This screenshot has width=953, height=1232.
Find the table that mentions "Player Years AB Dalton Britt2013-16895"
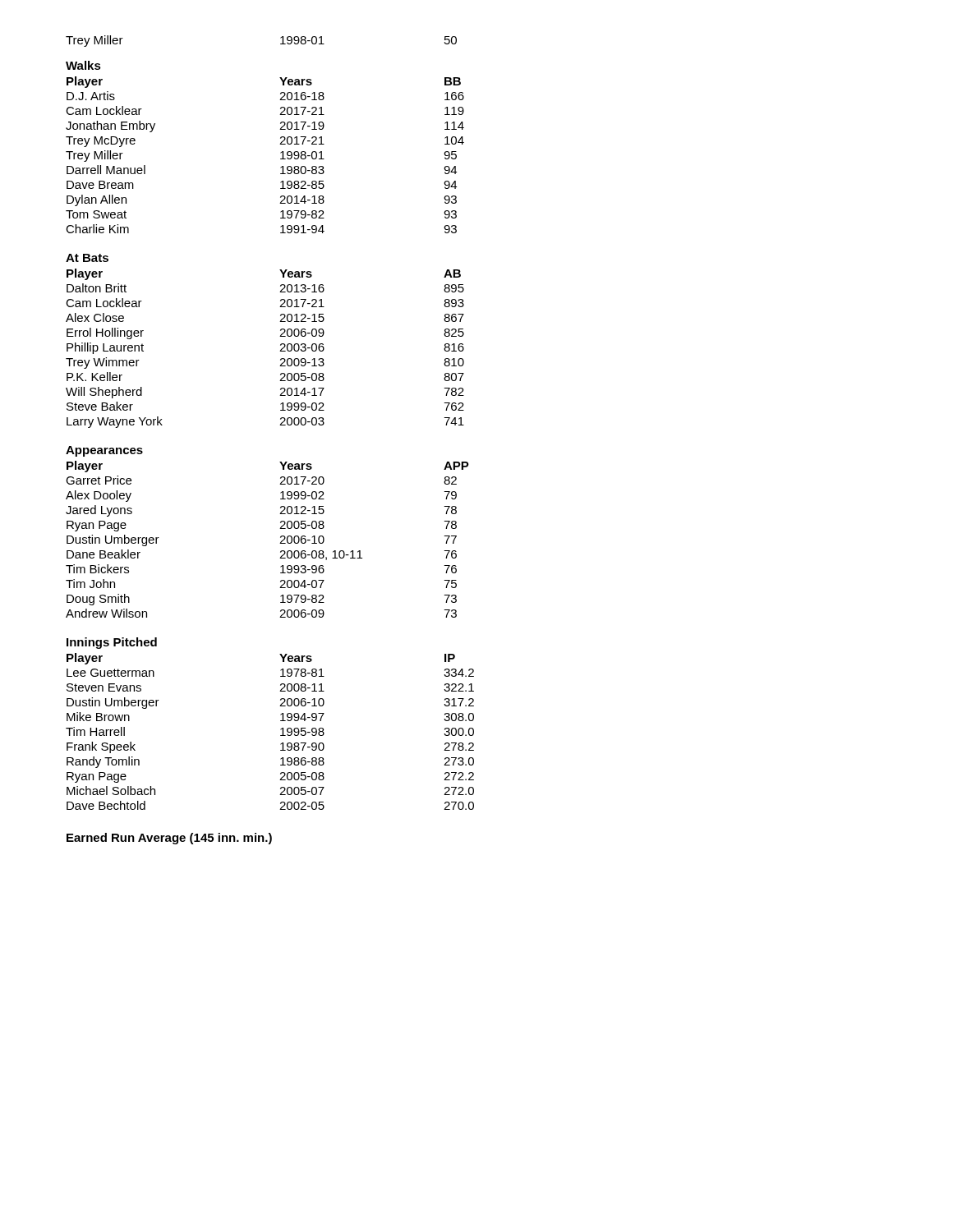pyautogui.click(x=476, y=347)
